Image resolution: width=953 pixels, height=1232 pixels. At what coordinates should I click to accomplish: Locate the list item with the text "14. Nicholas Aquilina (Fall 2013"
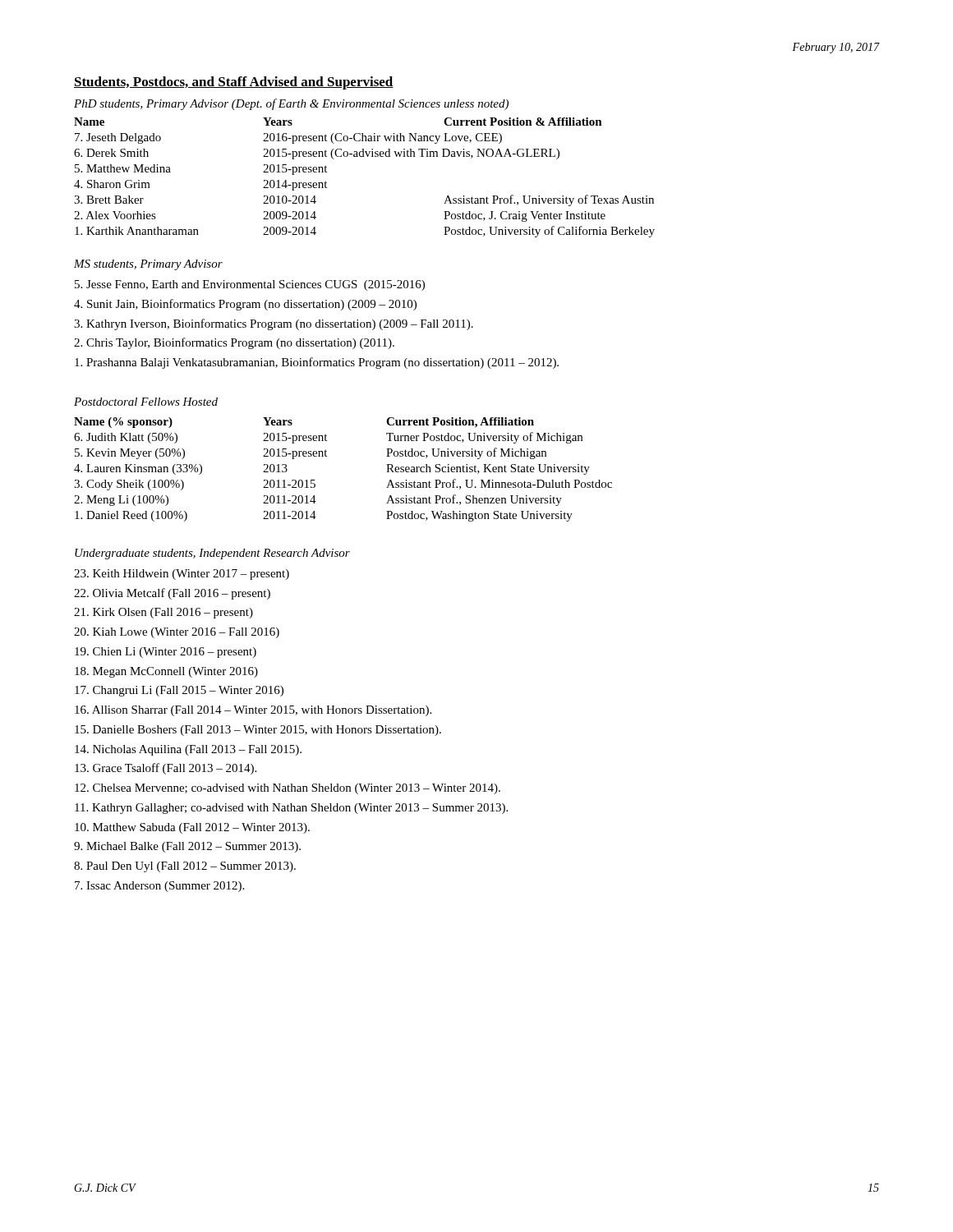[x=188, y=749]
